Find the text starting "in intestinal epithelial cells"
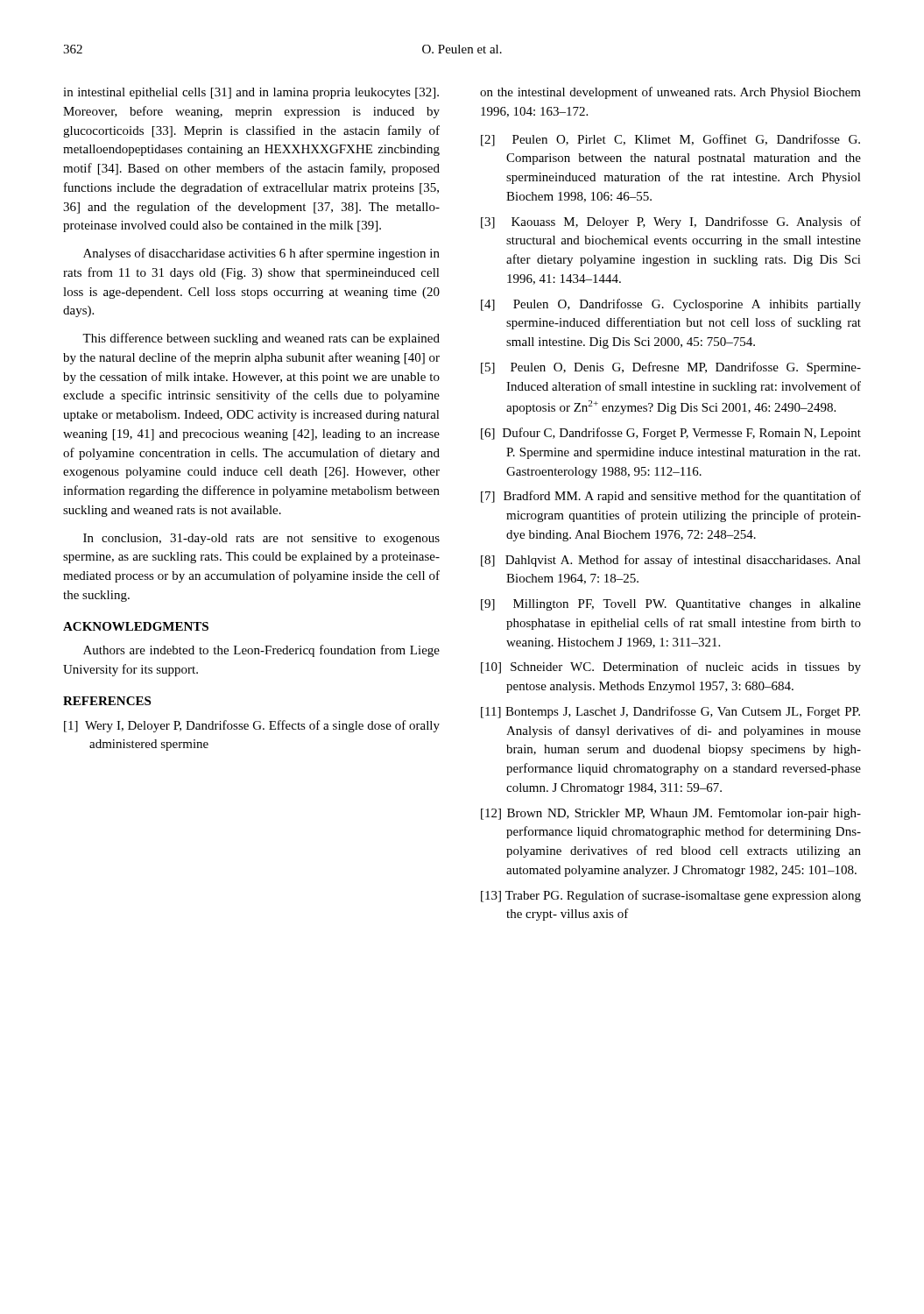Viewport: 924px width, 1314px height. 251,159
